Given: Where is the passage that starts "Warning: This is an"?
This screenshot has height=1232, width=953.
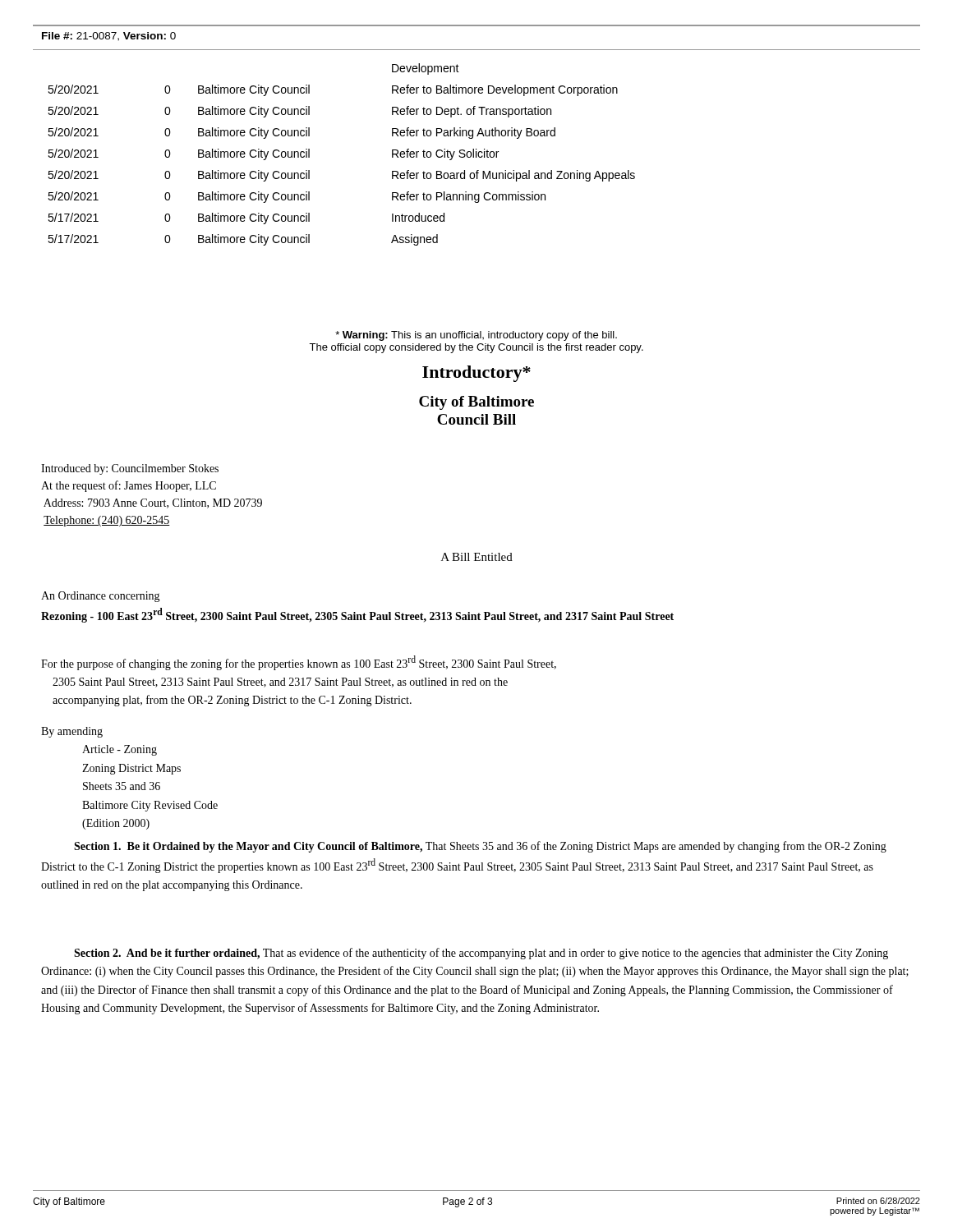Looking at the screenshot, I should pyautogui.click(x=476, y=341).
